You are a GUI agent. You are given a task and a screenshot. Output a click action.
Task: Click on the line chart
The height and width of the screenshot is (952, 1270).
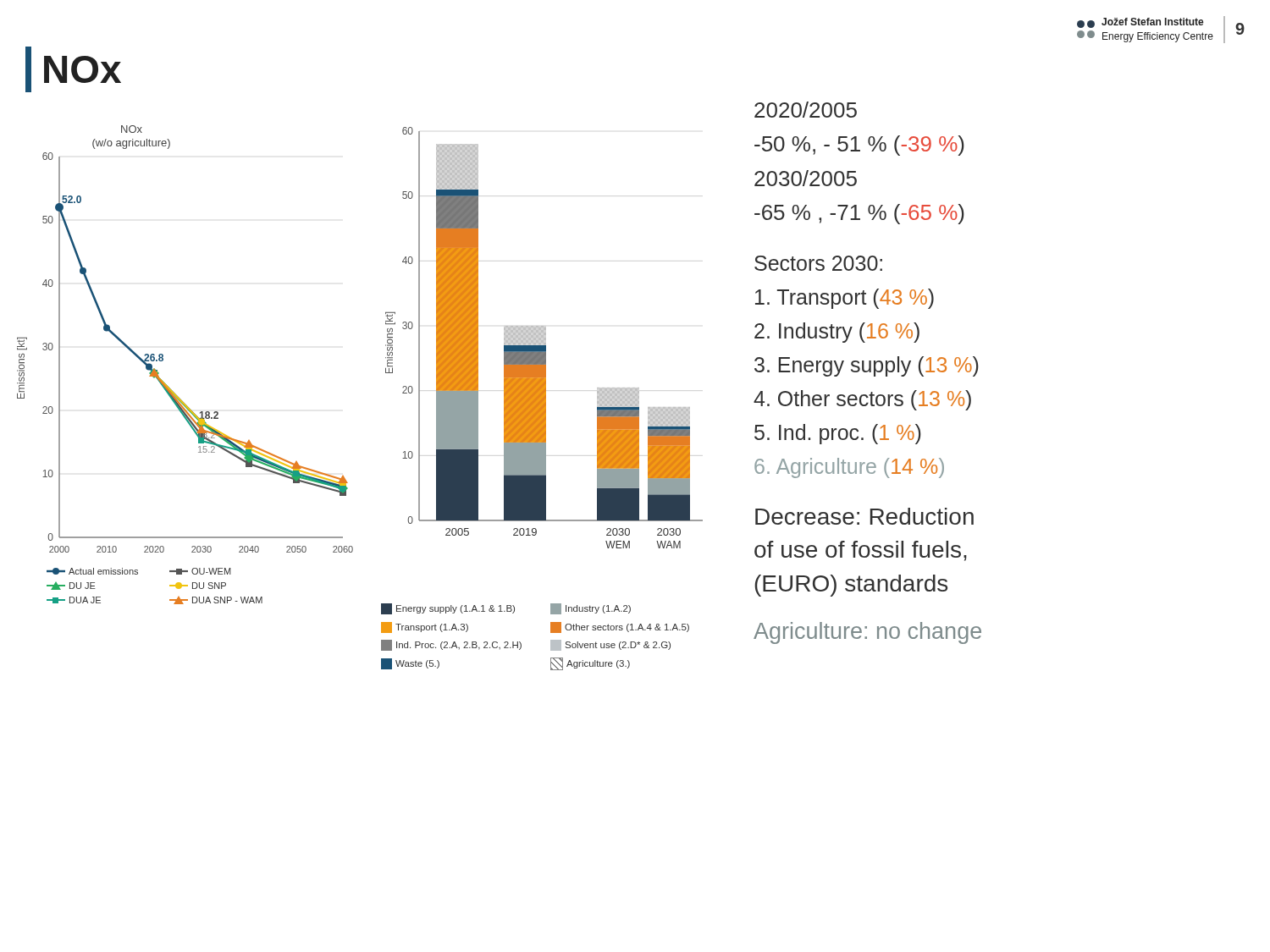pos(195,368)
